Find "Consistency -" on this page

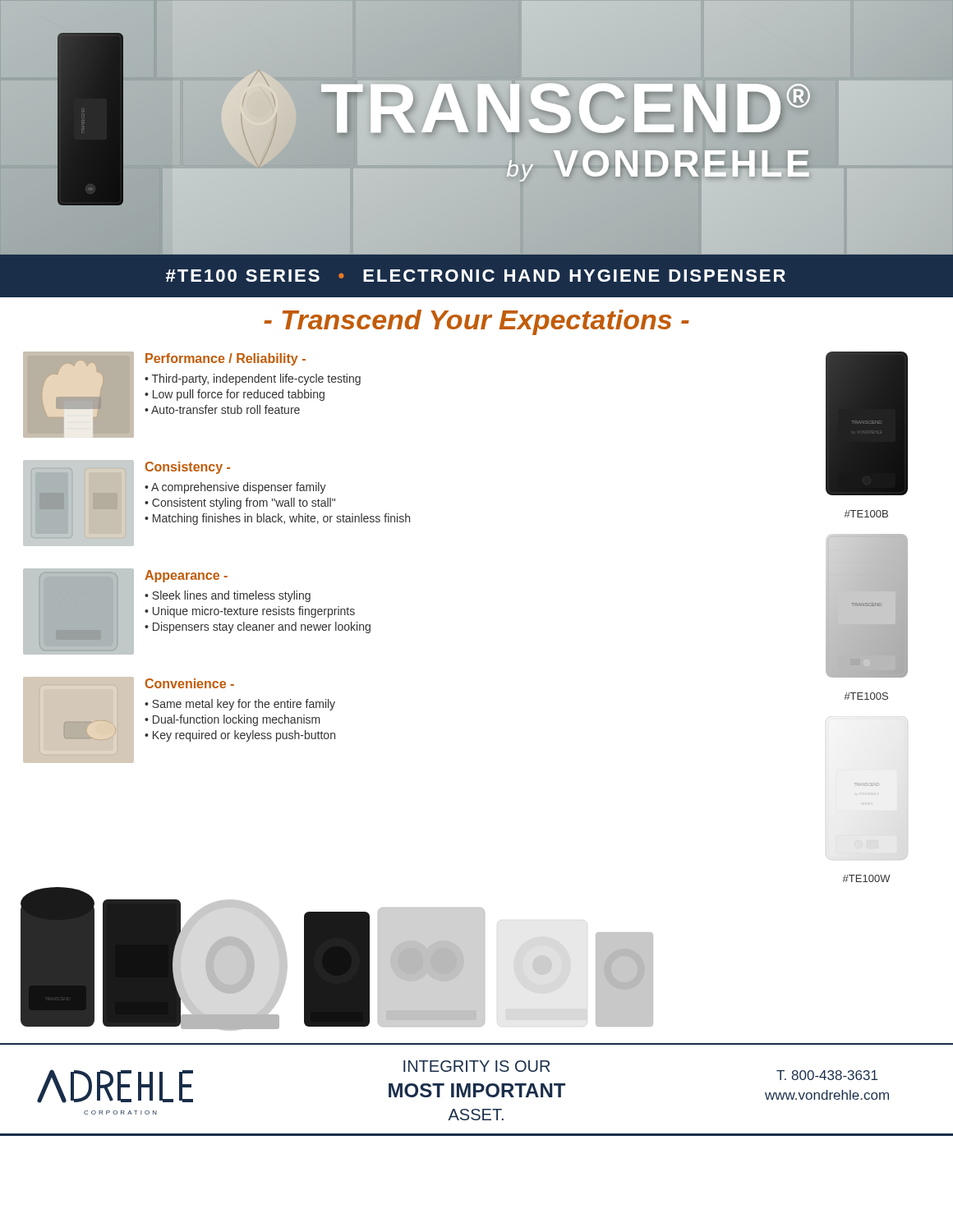[x=188, y=467]
